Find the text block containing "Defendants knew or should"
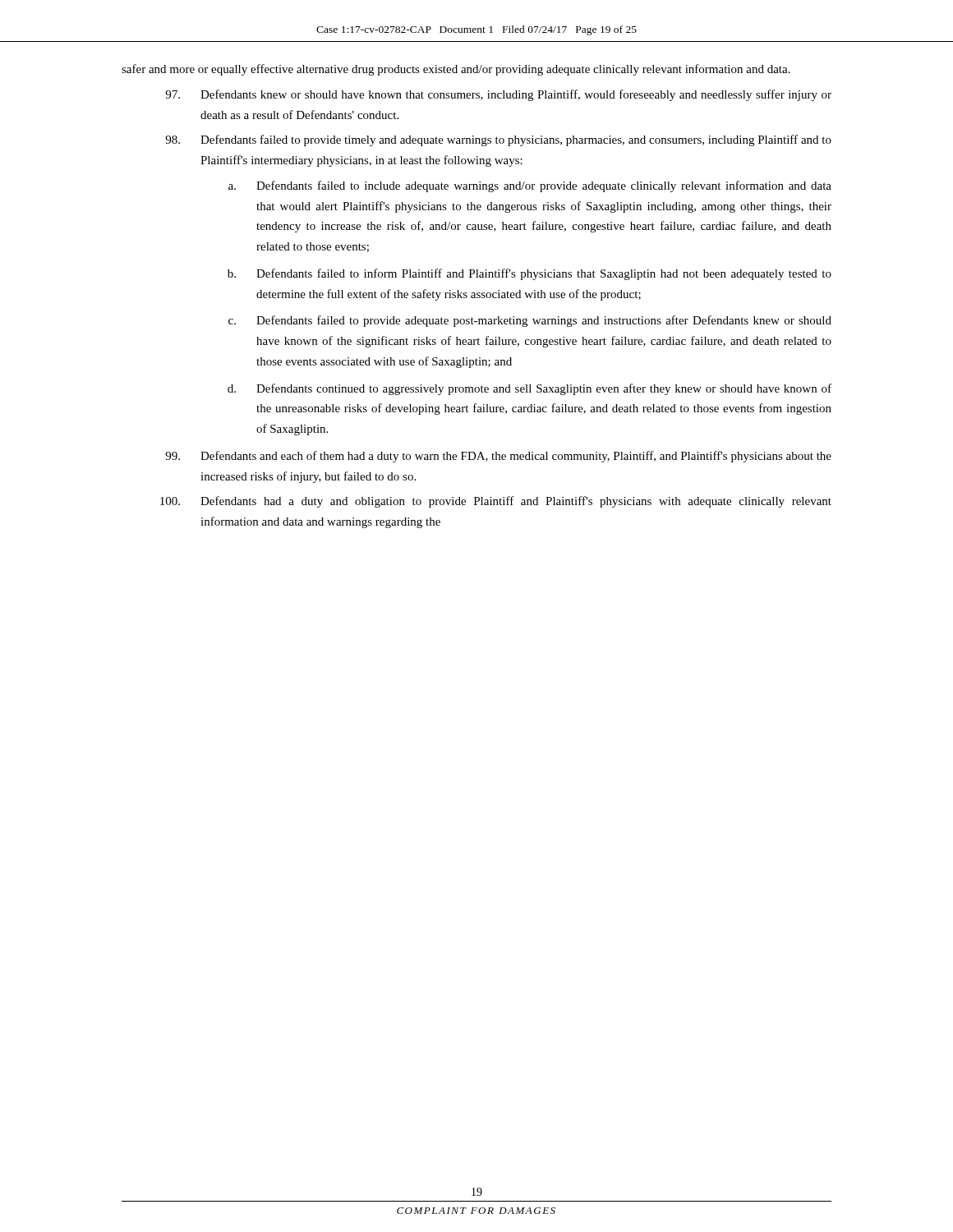Viewport: 953px width, 1232px height. 476,105
